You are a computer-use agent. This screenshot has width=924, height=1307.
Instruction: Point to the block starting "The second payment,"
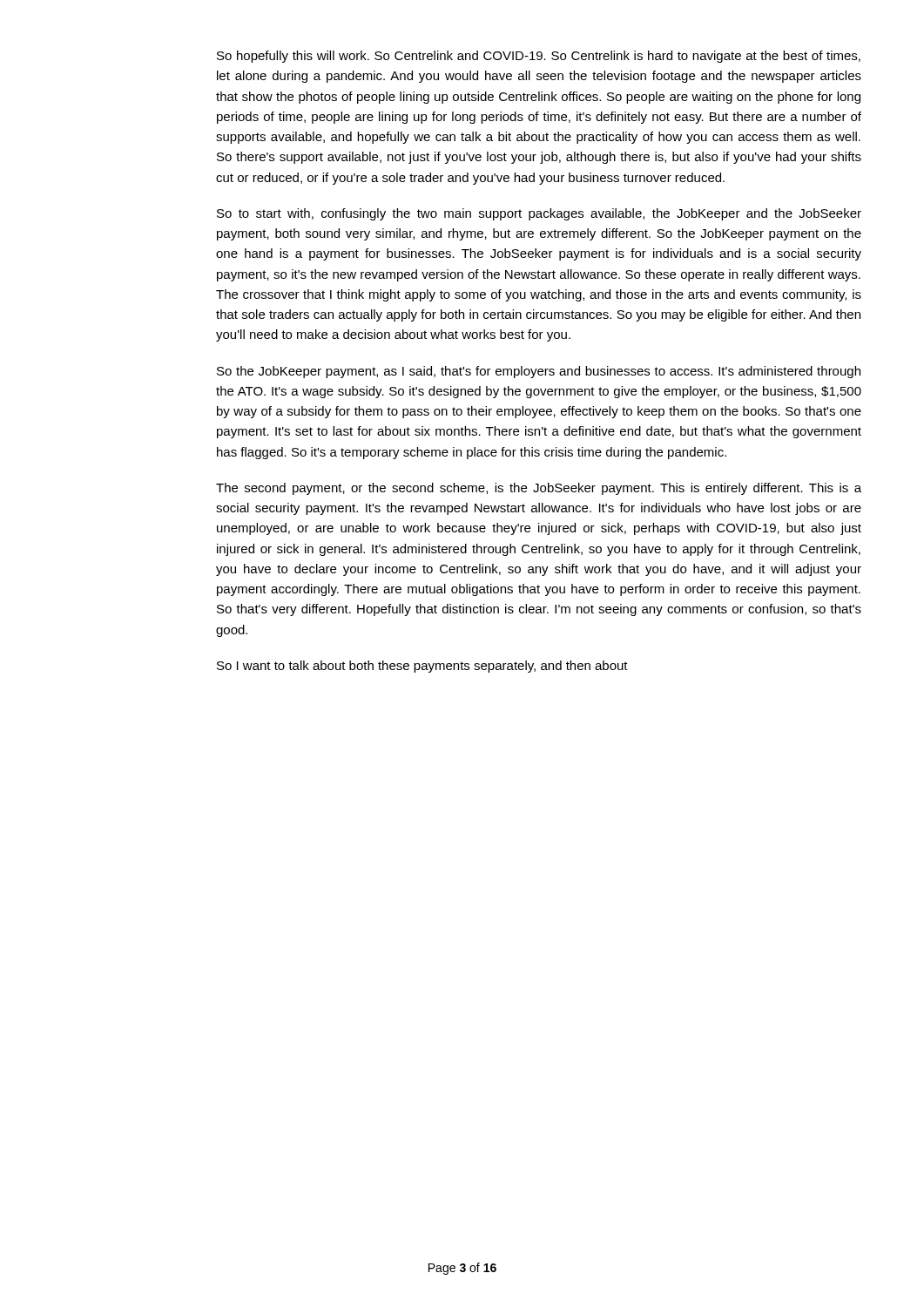coord(539,558)
